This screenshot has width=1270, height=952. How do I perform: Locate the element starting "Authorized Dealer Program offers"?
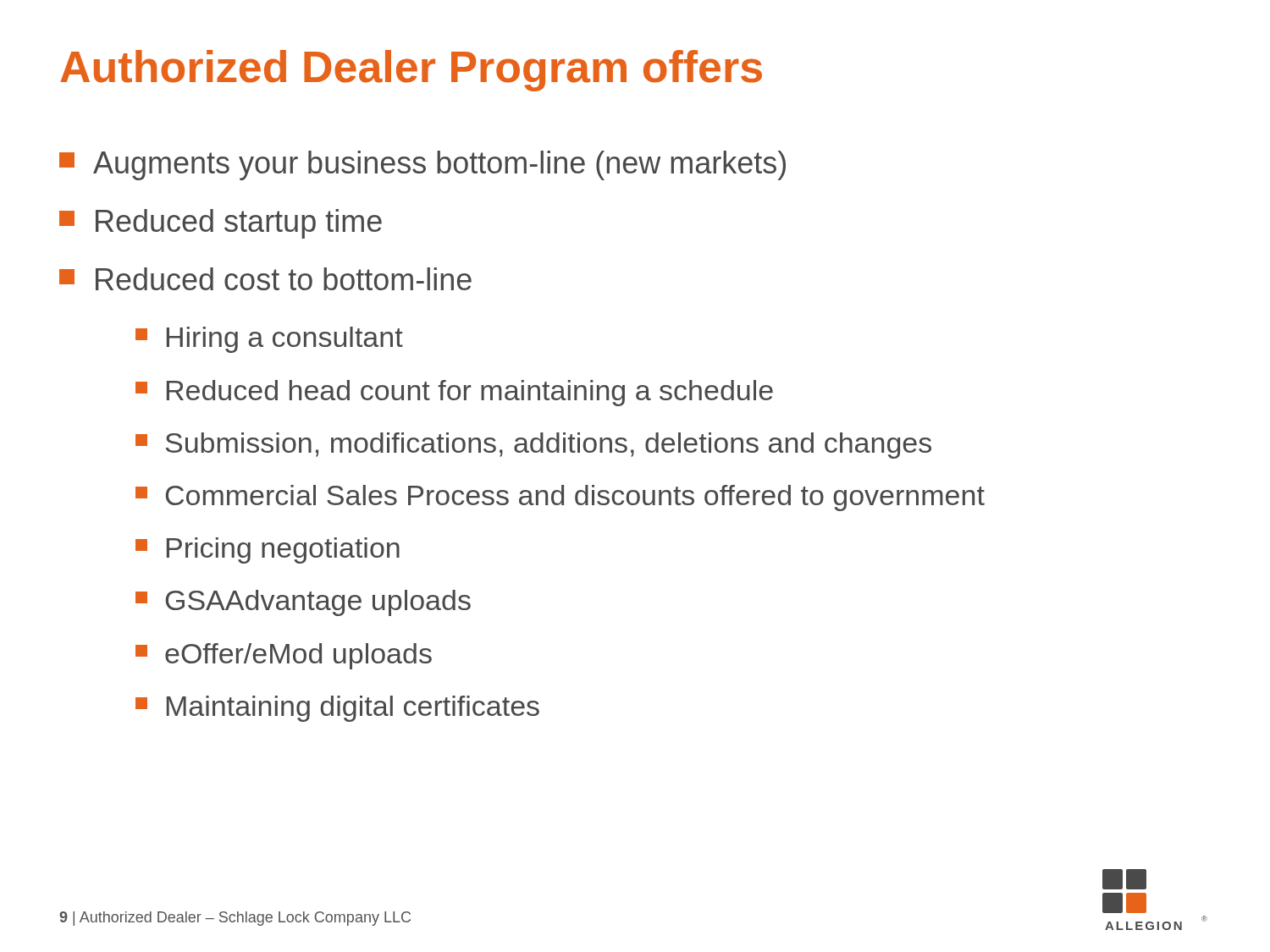click(635, 67)
